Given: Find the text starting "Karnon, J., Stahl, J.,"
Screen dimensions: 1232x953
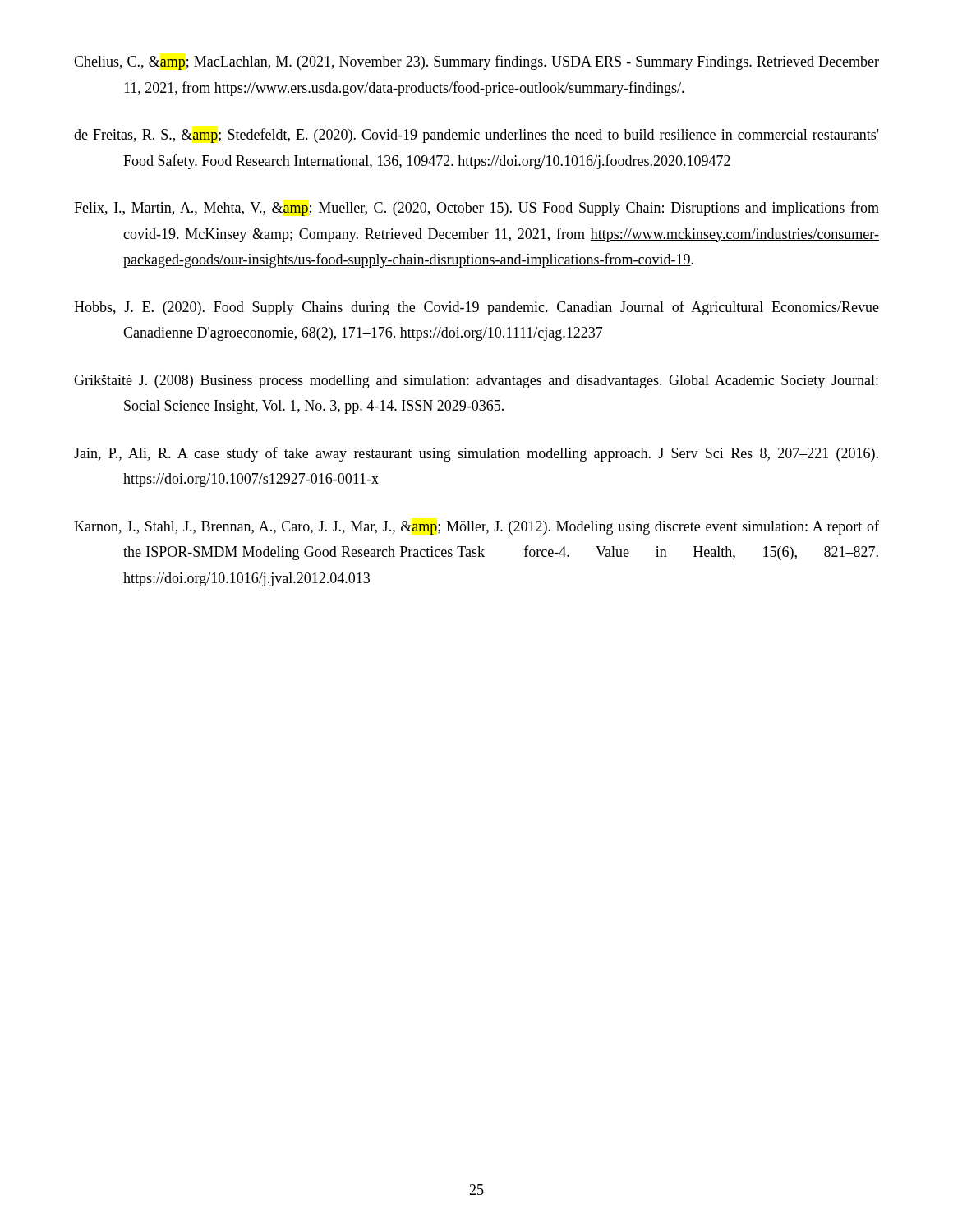Looking at the screenshot, I should coord(476,552).
